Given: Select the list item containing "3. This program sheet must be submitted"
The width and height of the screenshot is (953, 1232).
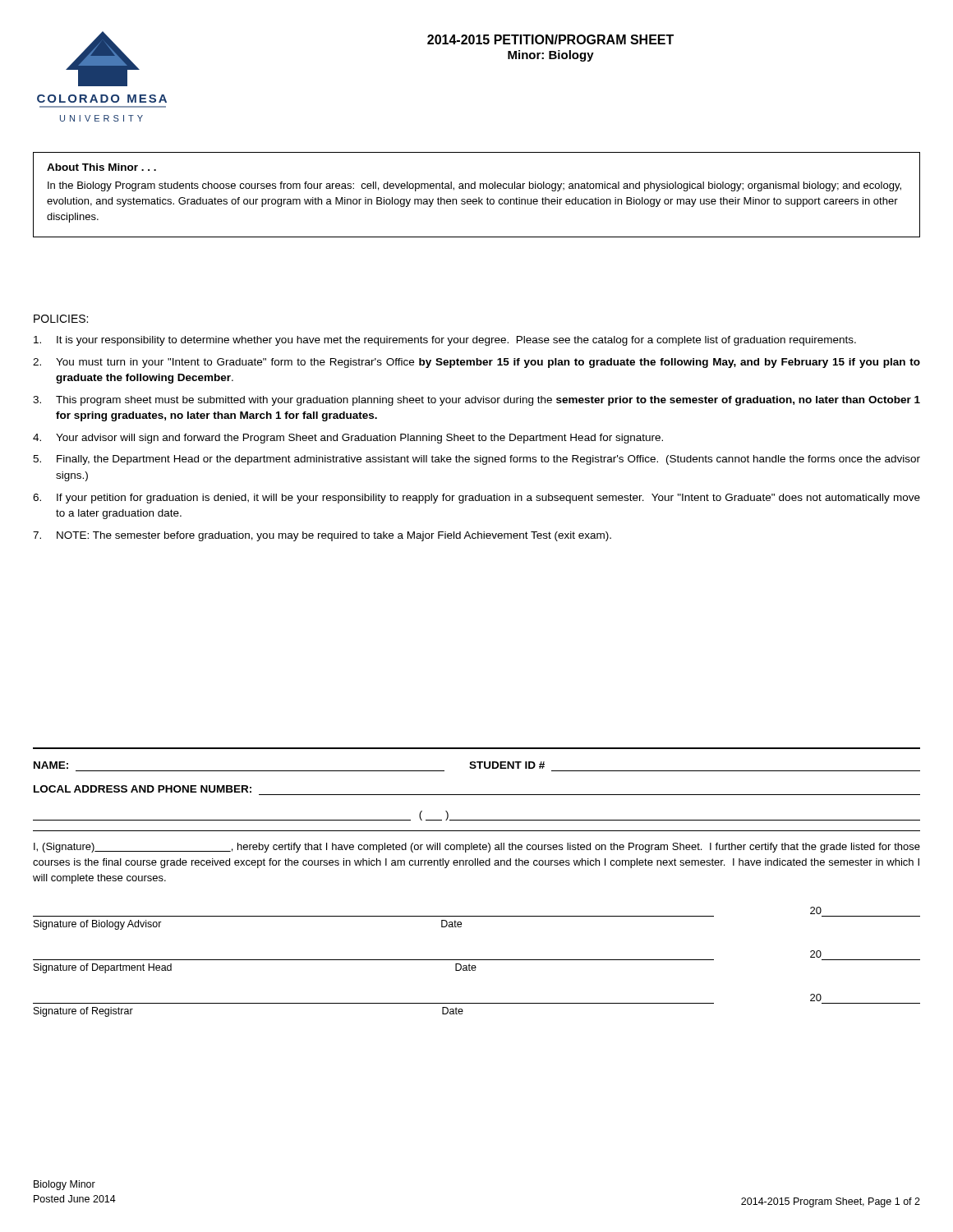Looking at the screenshot, I should coord(476,408).
